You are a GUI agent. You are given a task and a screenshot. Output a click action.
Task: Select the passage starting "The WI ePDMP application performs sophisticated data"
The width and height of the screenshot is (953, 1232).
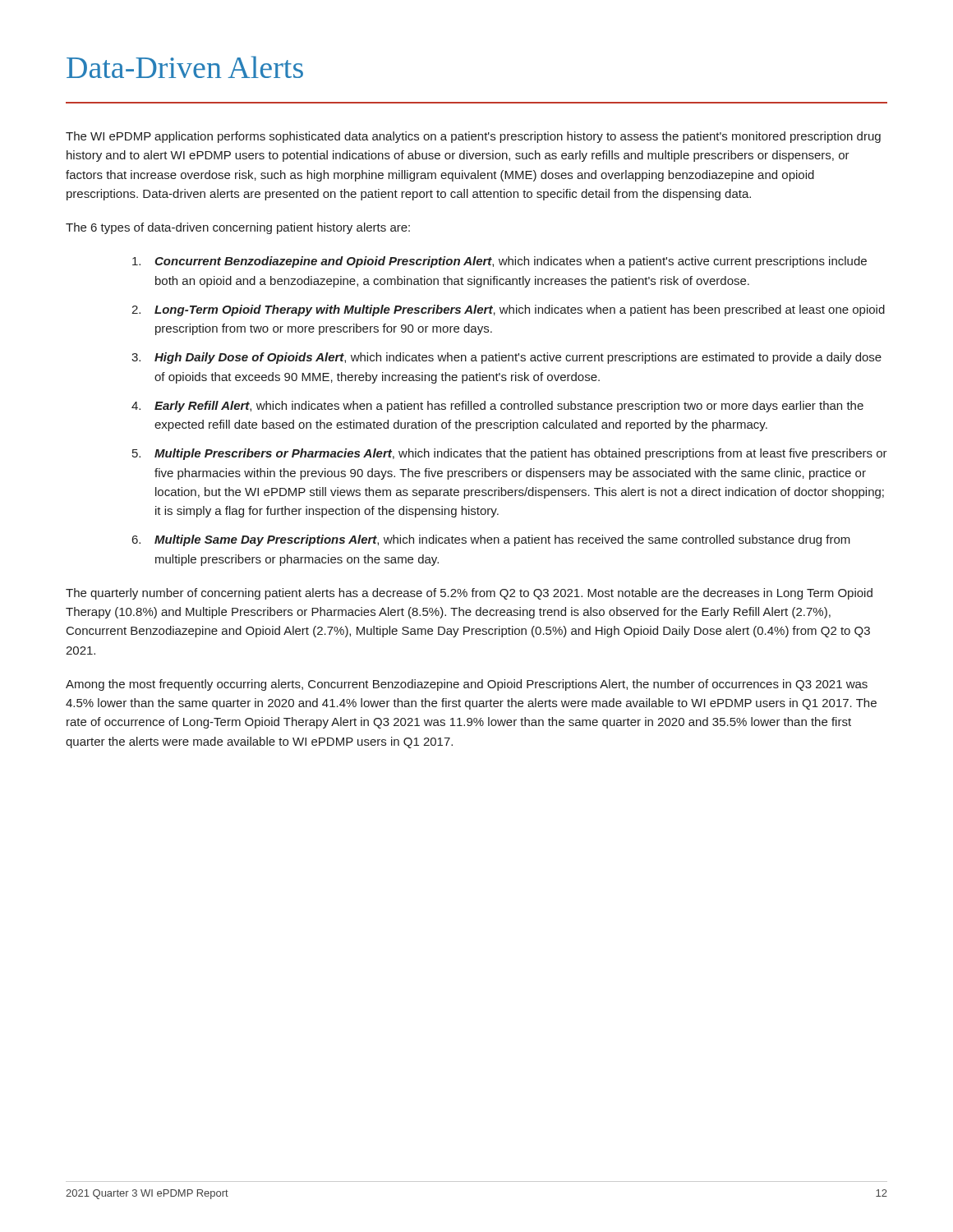click(x=473, y=165)
